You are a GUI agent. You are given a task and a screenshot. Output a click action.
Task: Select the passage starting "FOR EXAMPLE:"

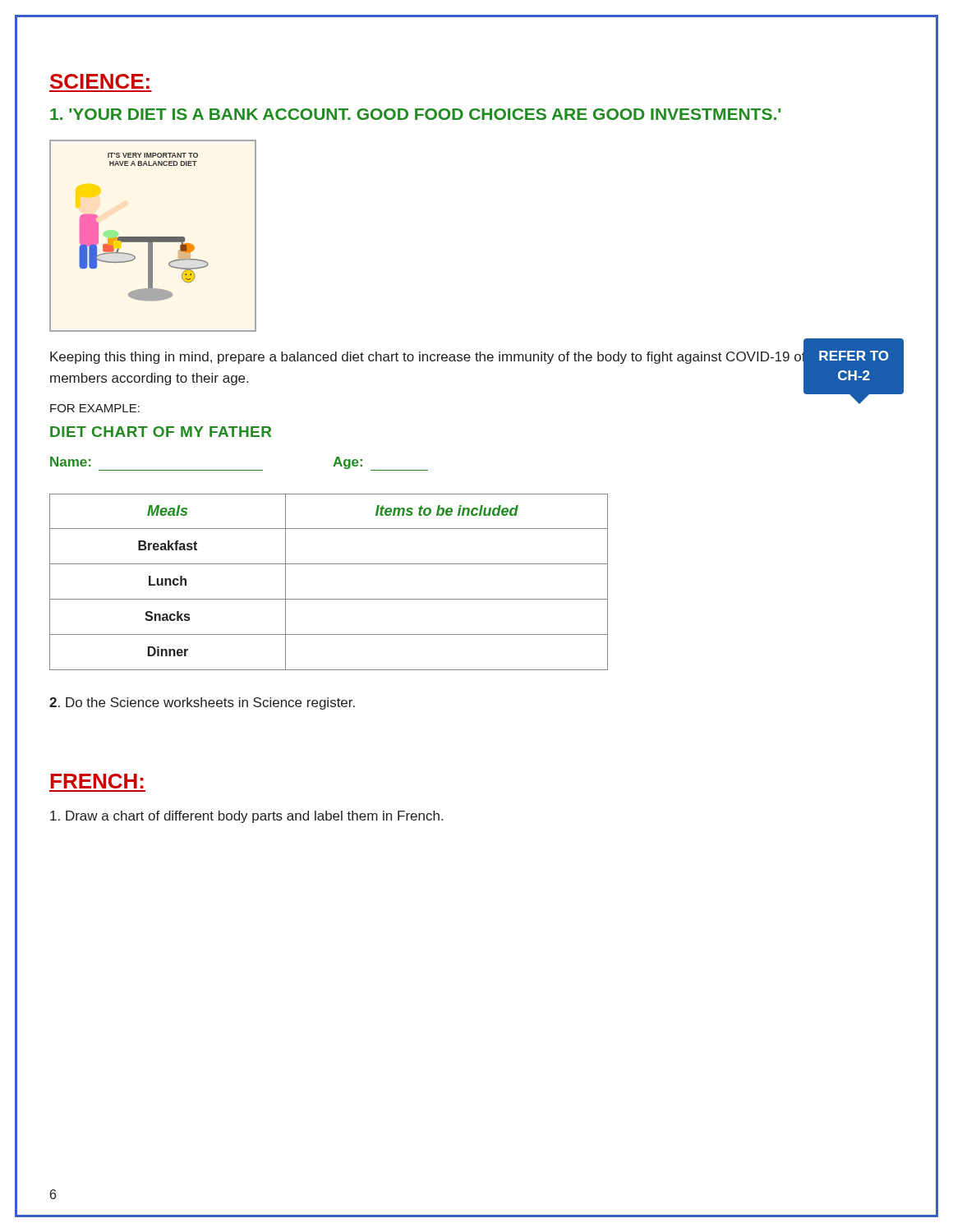click(91, 407)
